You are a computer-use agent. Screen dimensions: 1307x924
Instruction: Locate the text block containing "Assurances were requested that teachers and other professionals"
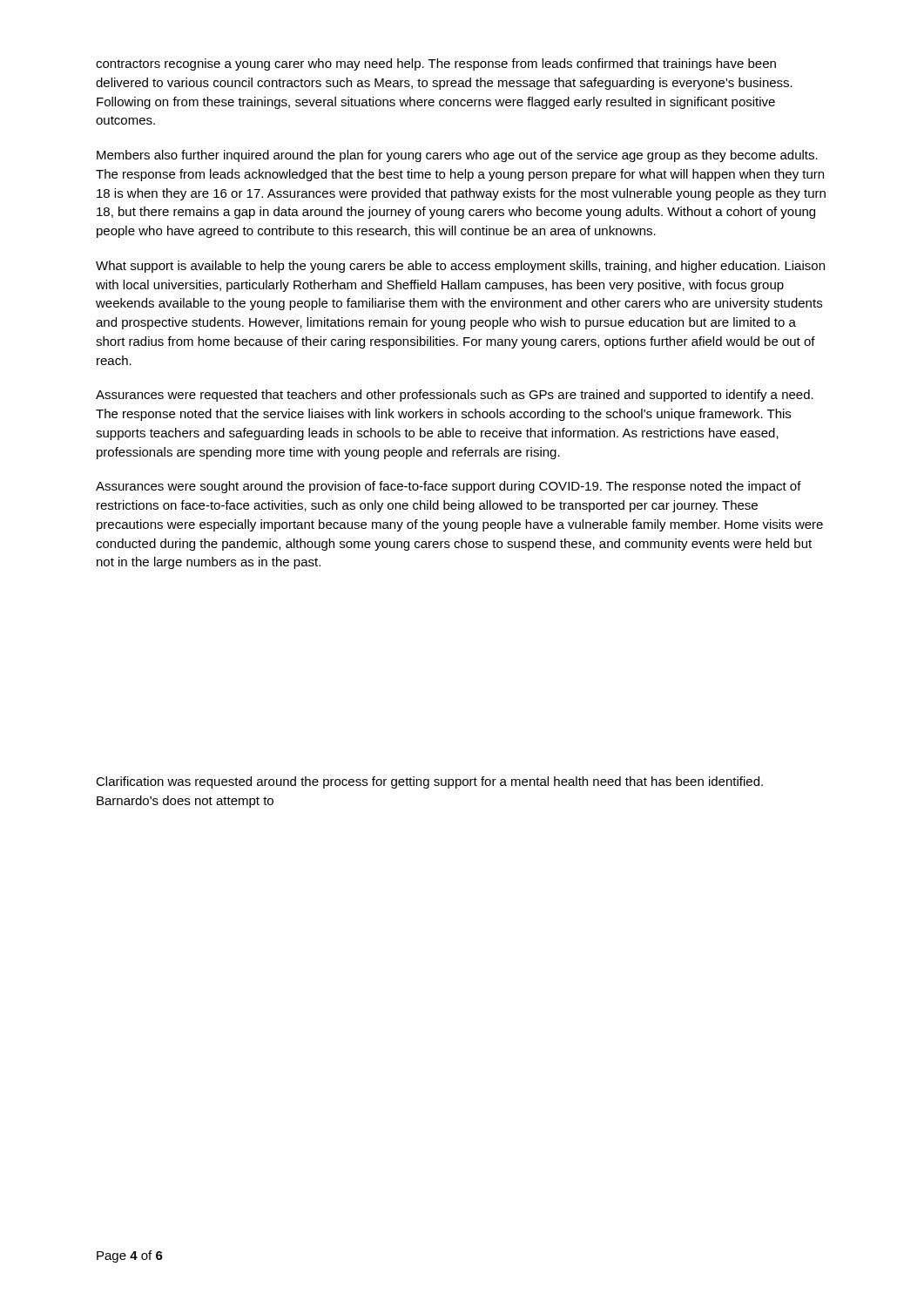tap(455, 423)
